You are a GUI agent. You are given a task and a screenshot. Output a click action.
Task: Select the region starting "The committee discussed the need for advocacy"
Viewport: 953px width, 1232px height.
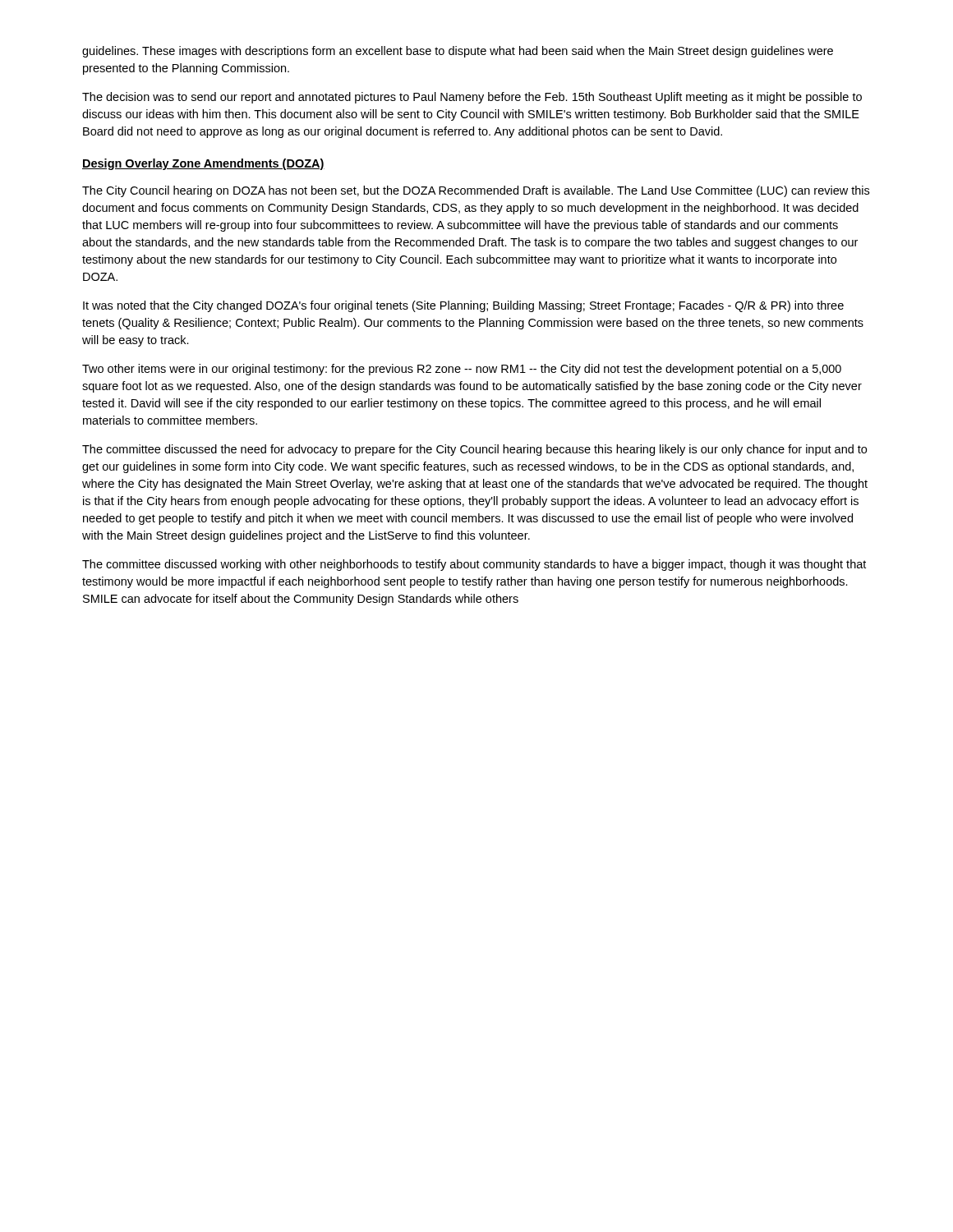coord(475,493)
